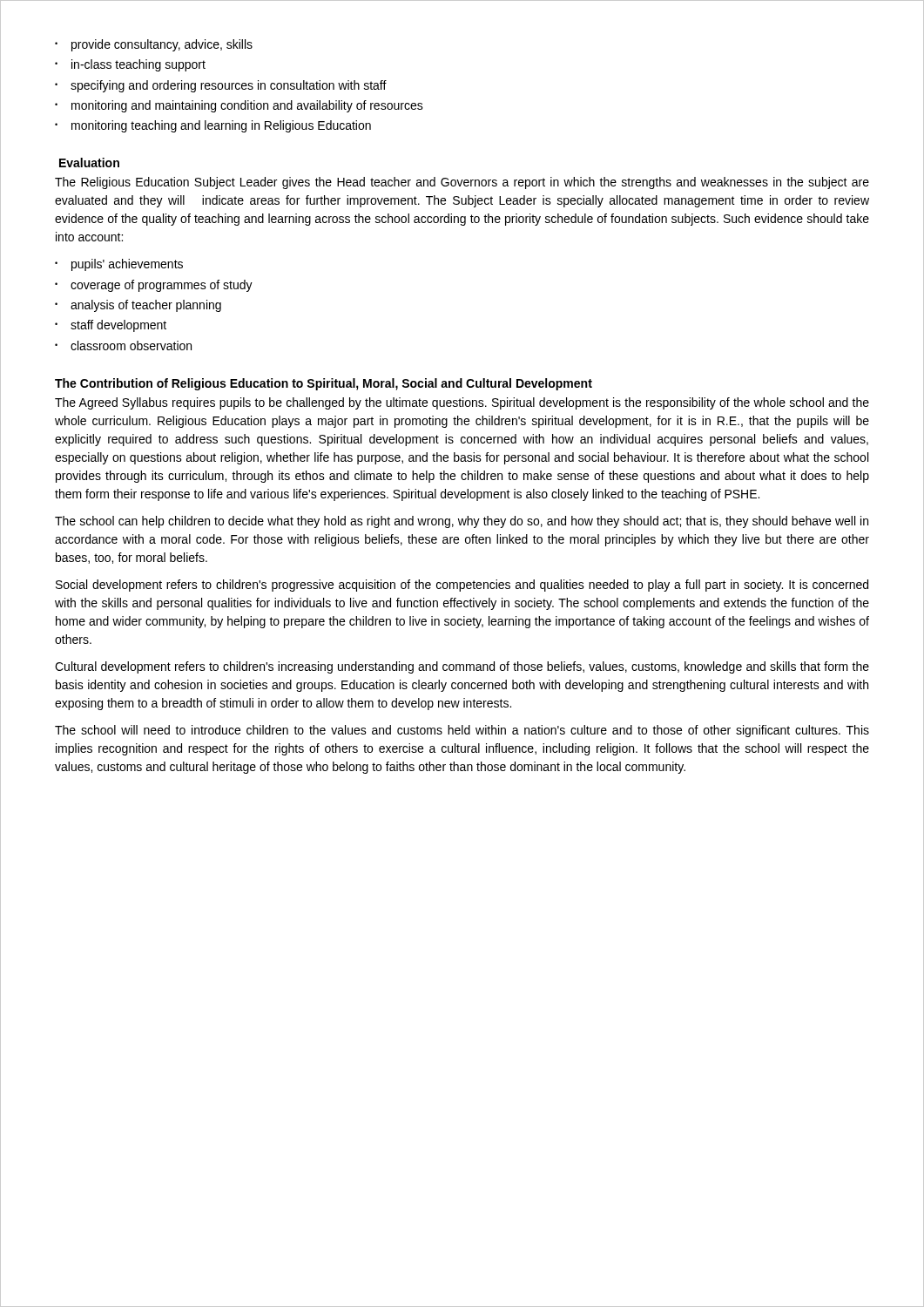The image size is (924, 1307).
Task: Find the region starting "• classroom observation"
Action: 123,345
